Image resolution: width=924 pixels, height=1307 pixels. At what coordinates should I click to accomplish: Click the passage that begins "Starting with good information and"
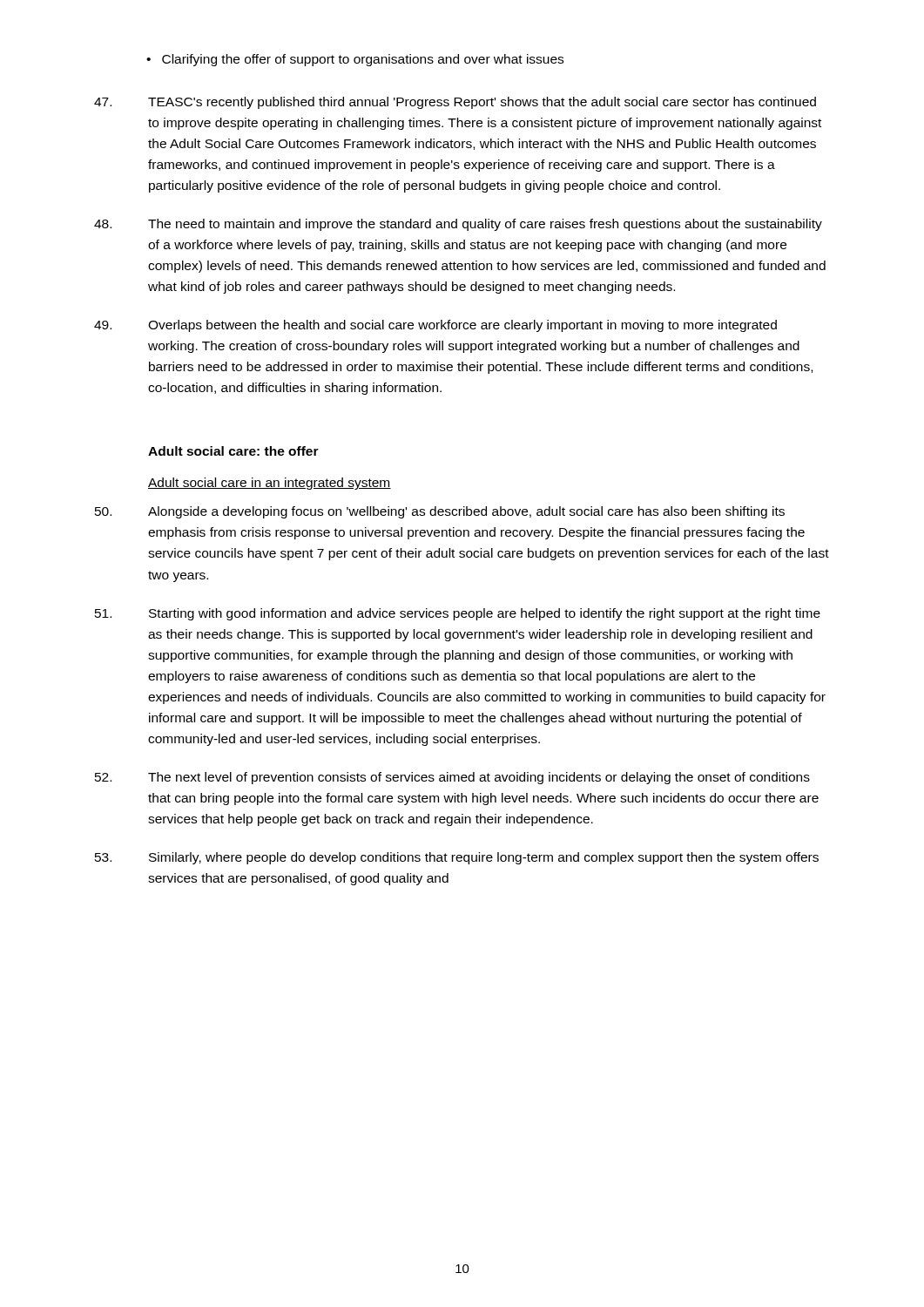pos(462,676)
